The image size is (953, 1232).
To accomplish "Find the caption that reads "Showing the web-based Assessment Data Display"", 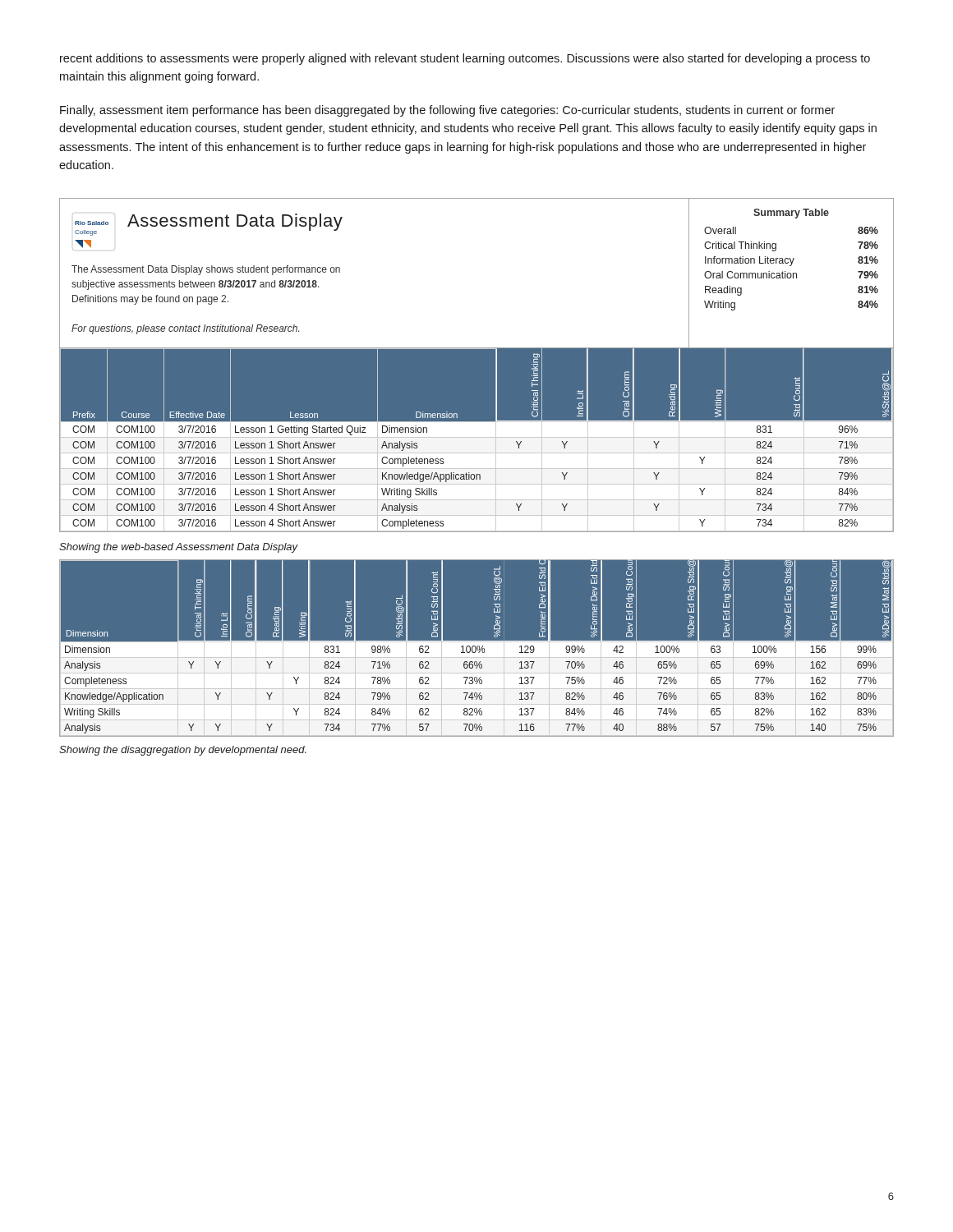I will (x=178, y=546).
